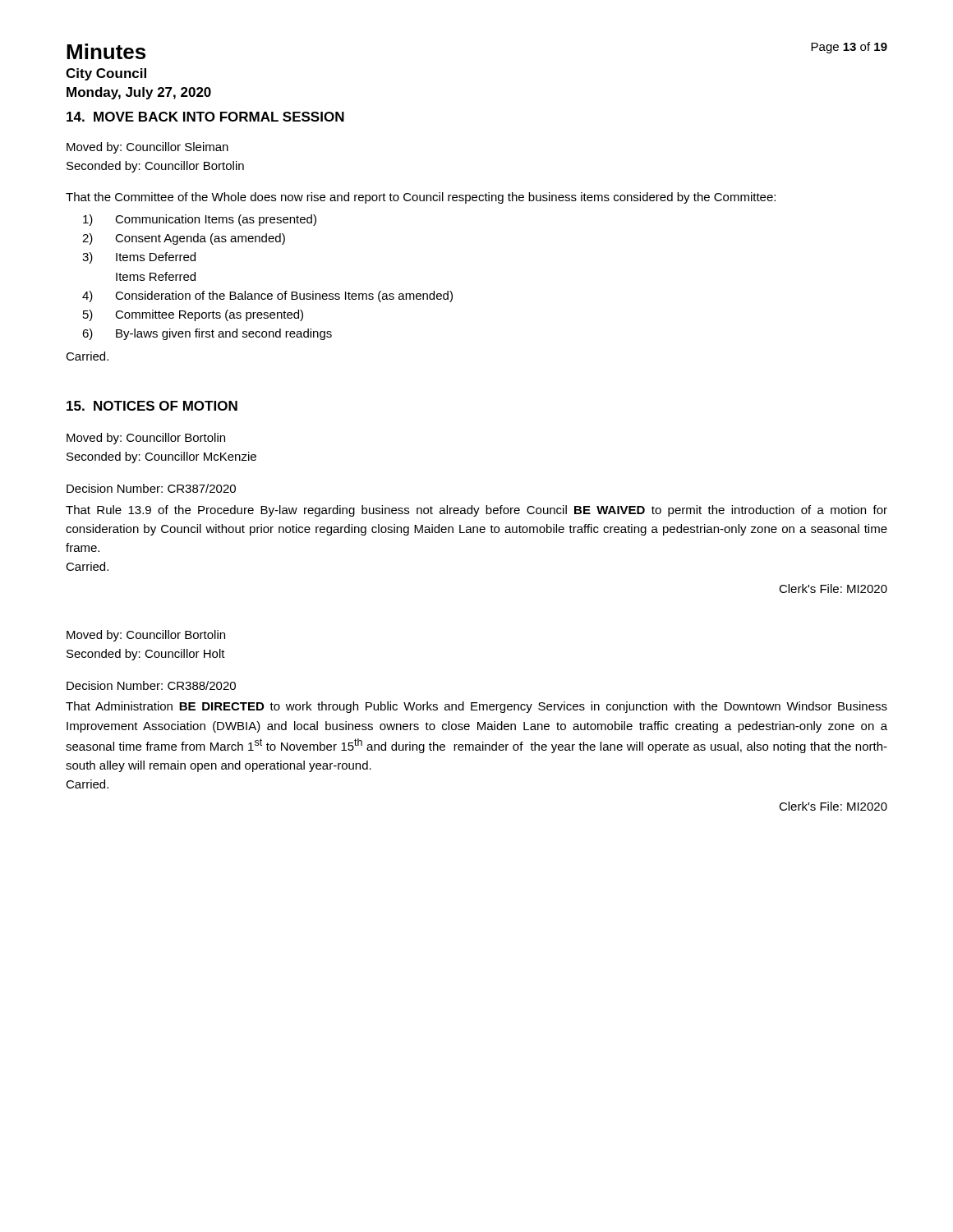This screenshot has height=1232, width=953.
Task: Point to the text starting "1) Communication Items (as presented)"
Action: point(200,220)
